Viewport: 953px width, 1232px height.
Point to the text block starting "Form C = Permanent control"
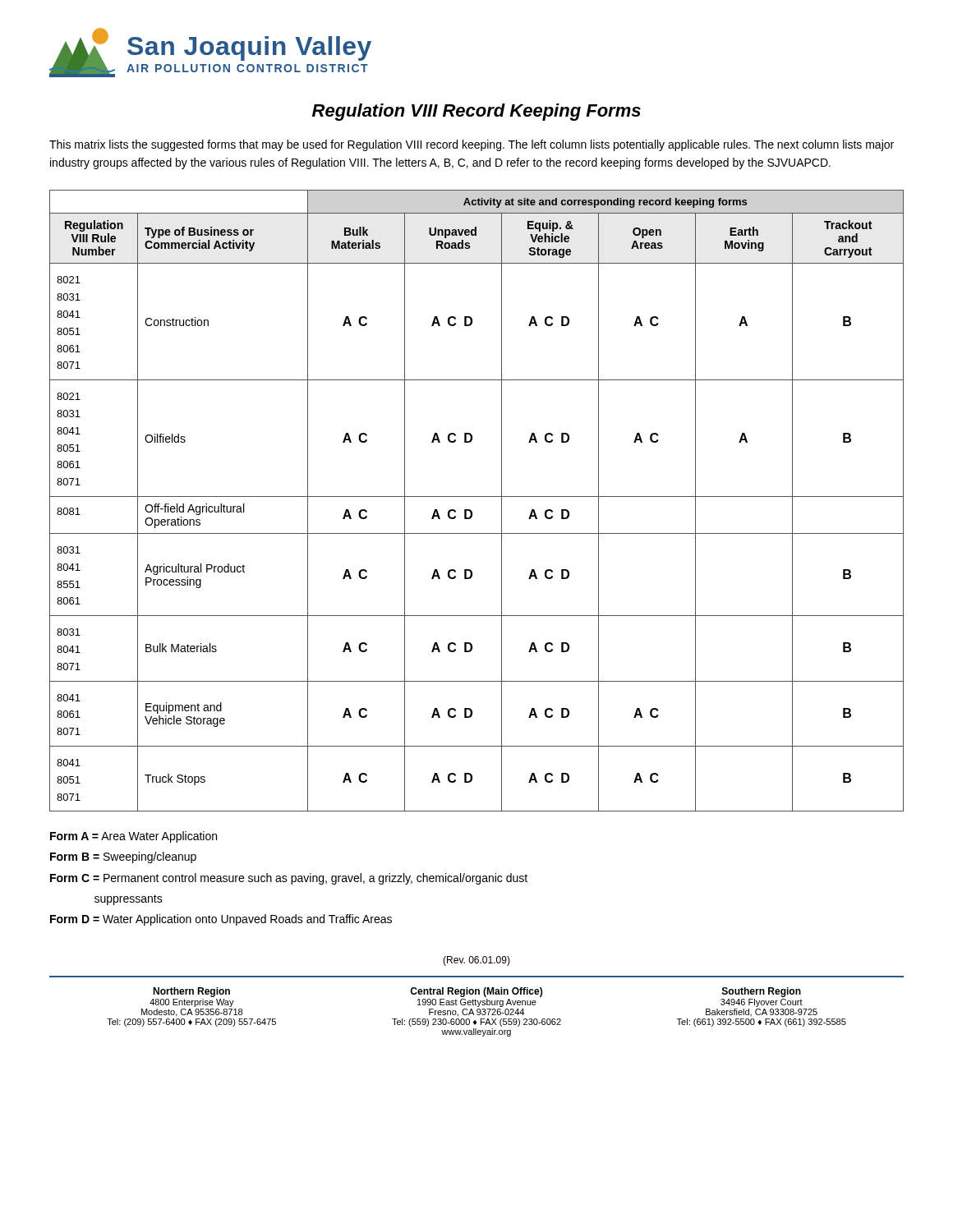(476, 889)
